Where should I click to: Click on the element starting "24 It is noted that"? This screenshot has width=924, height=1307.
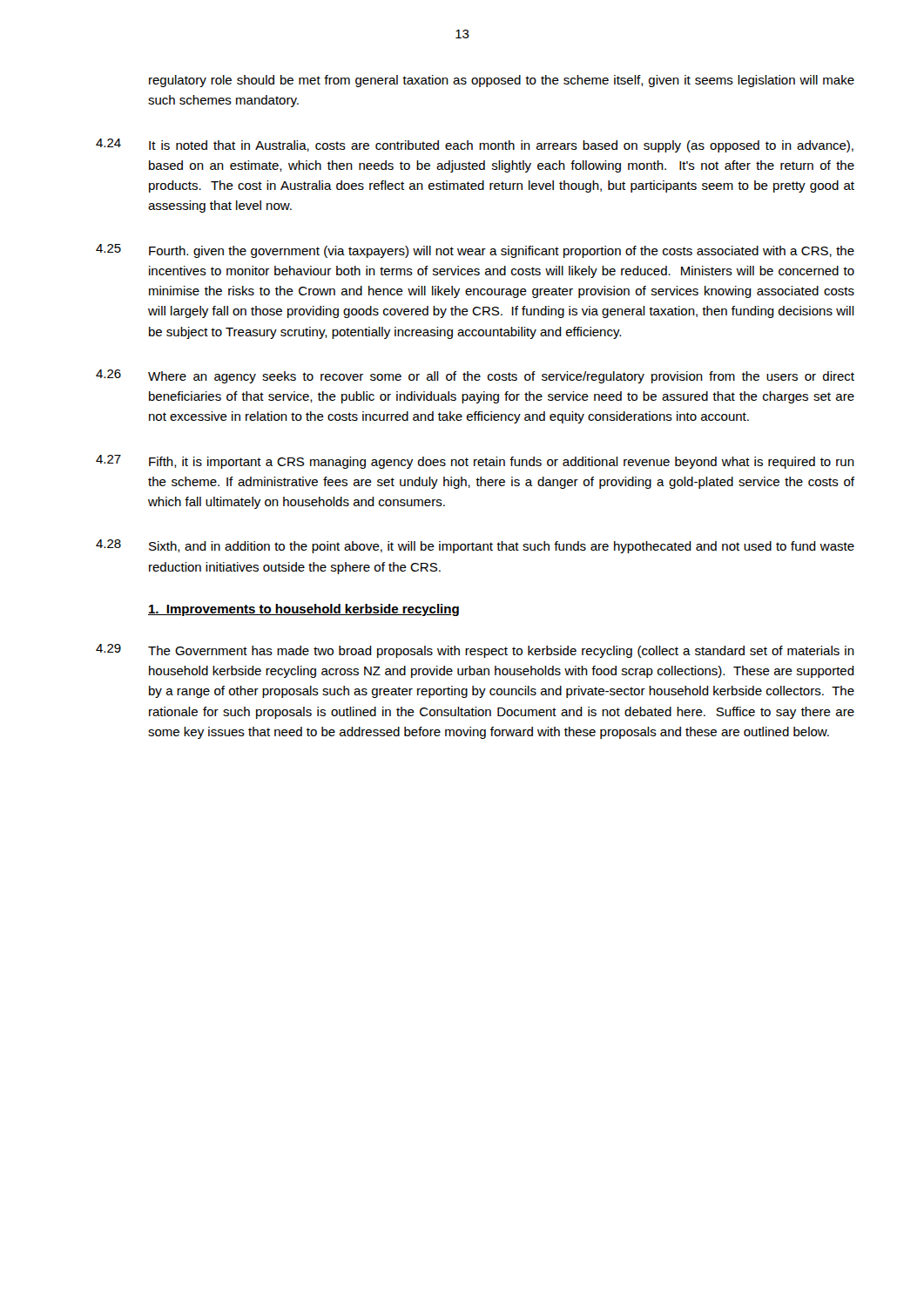click(475, 175)
